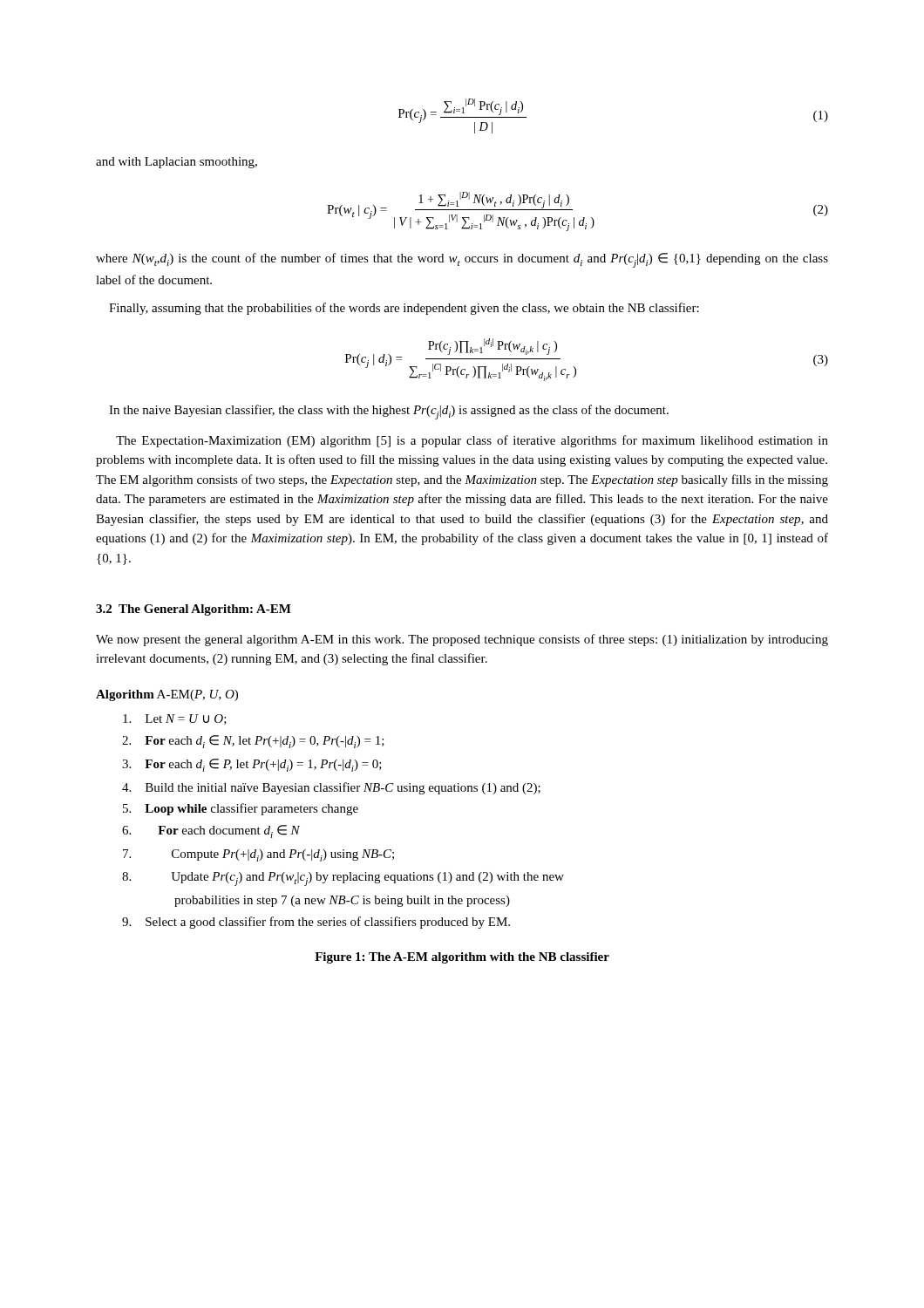Image resolution: width=924 pixels, height=1308 pixels.
Task: Click on the text starting "probabilities in step 7 (a"
Action: [x=342, y=900]
